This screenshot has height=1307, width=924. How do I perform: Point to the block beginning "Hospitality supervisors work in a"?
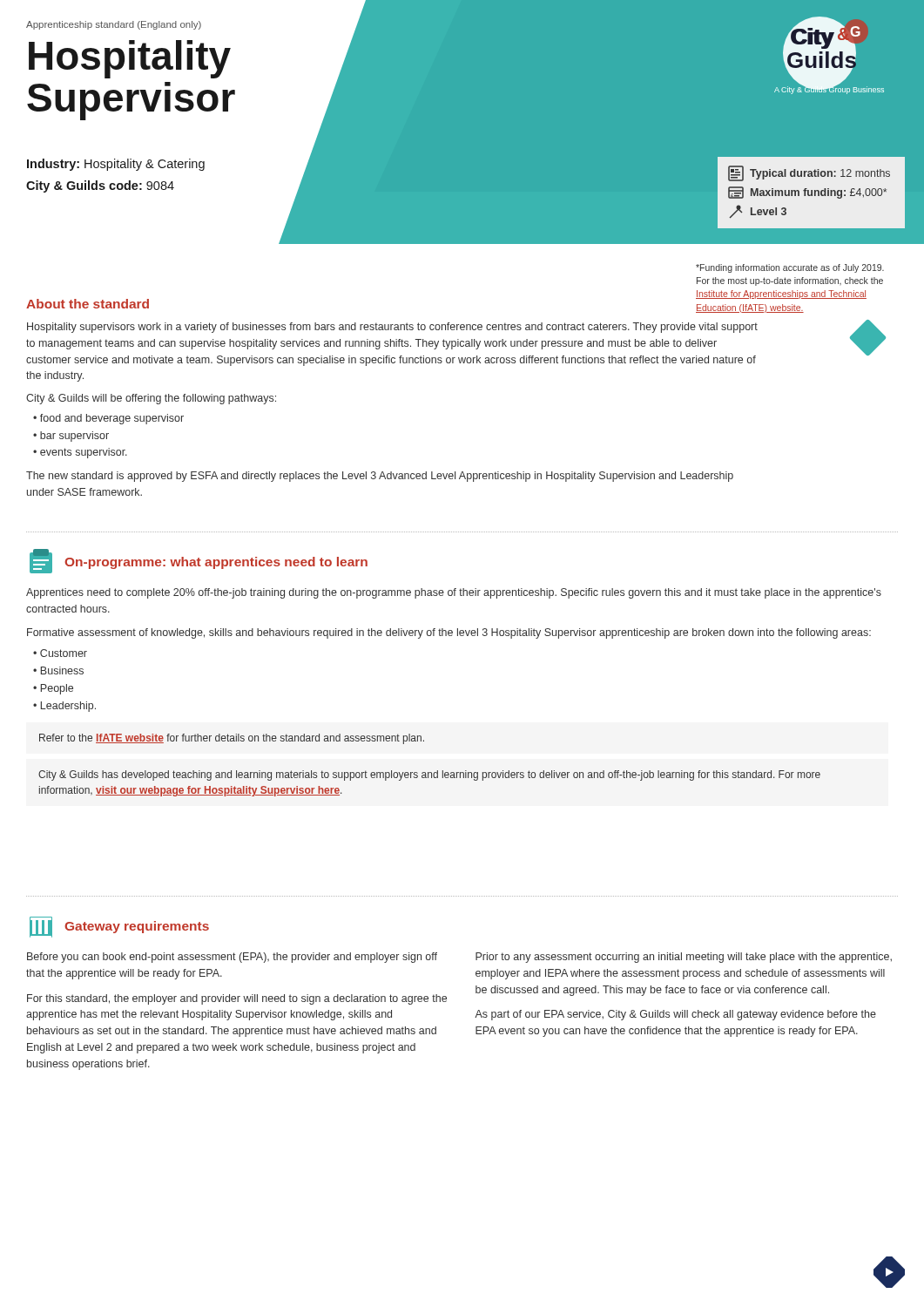392,351
